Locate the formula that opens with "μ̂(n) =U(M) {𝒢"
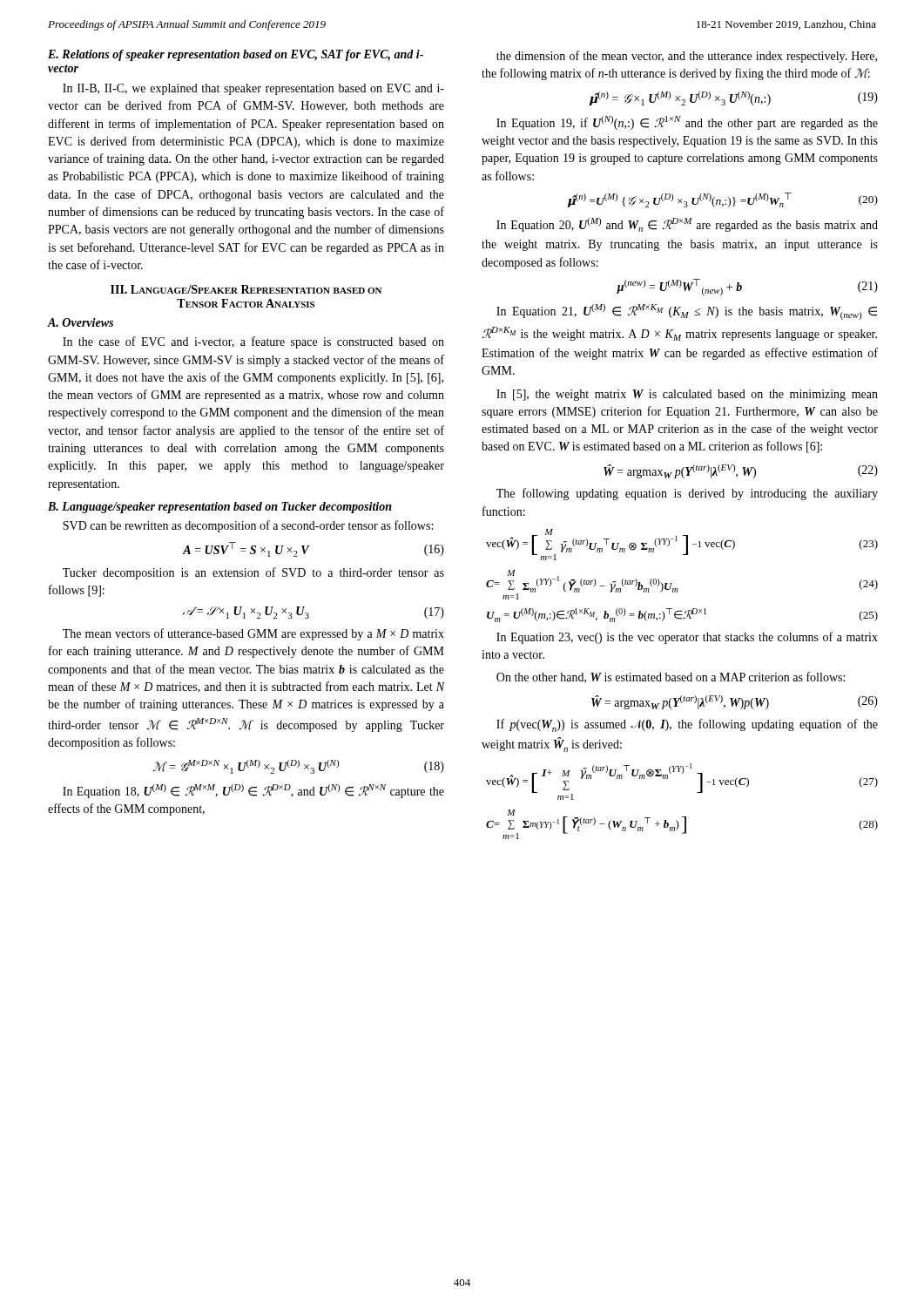This screenshot has height=1307, width=924. tap(722, 200)
